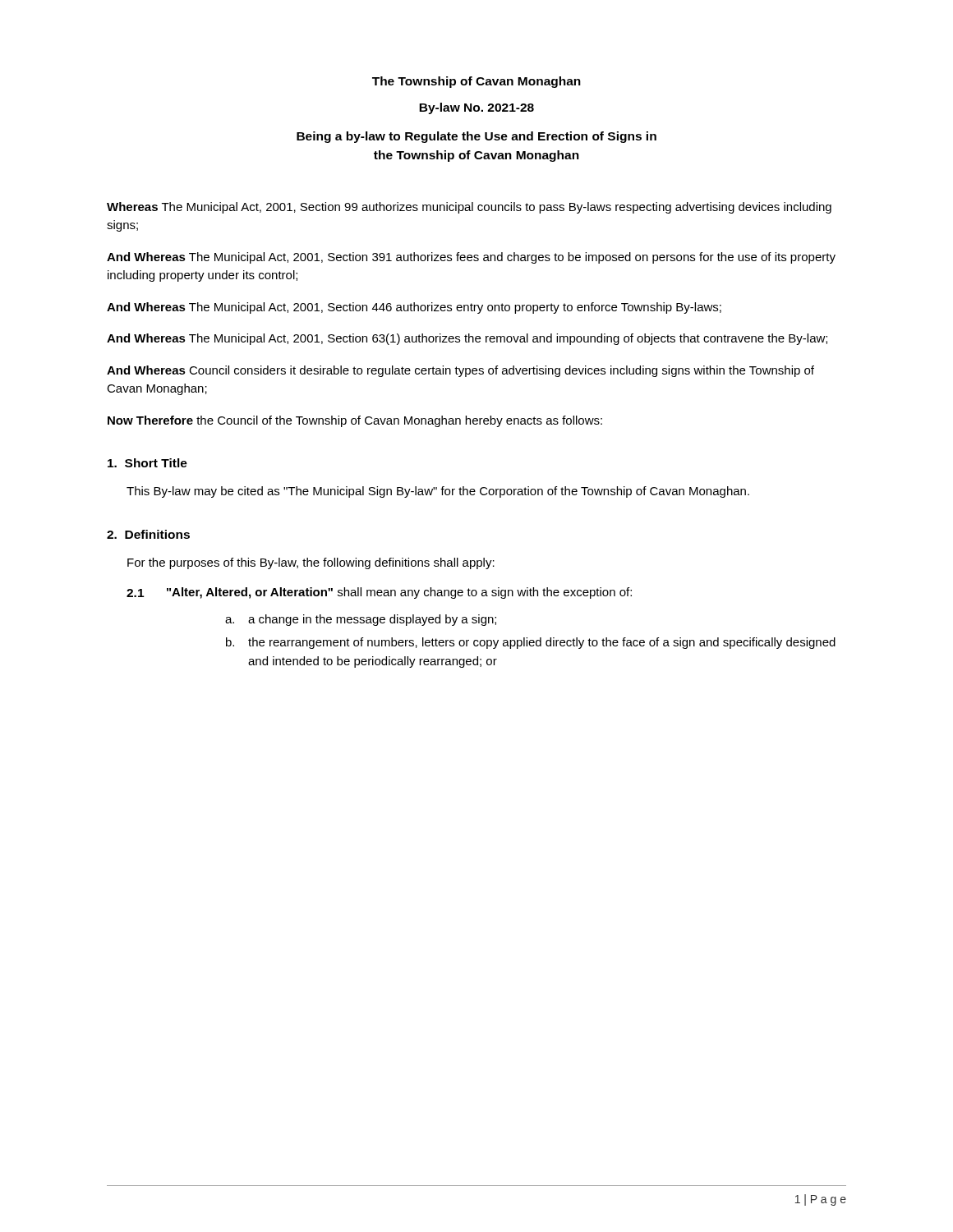This screenshot has height=1232, width=953.
Task: Locate the text block that says "Now Therefore the Council of"
Action: [355, 420]
